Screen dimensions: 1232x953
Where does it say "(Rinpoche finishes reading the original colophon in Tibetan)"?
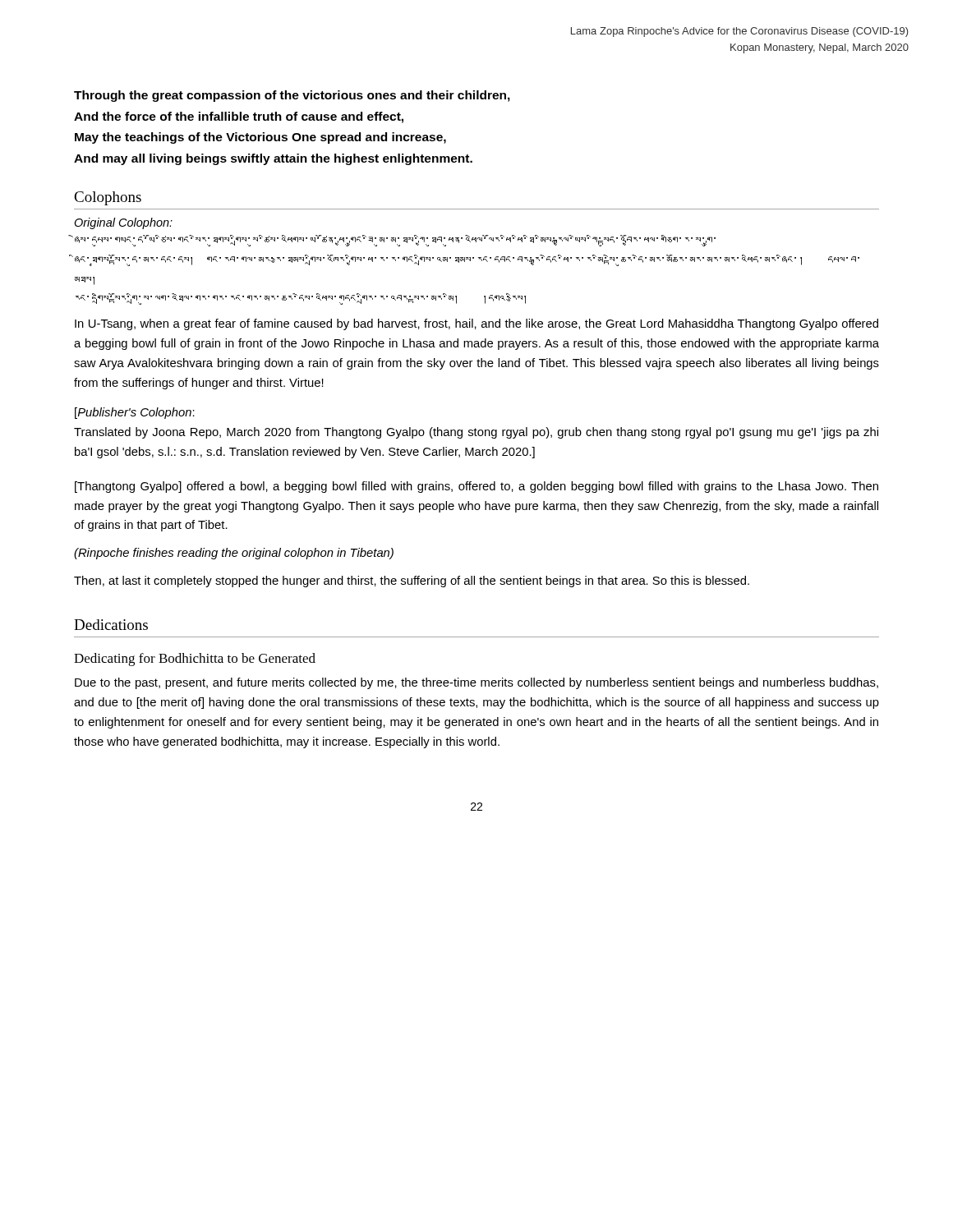coord(234,553)
